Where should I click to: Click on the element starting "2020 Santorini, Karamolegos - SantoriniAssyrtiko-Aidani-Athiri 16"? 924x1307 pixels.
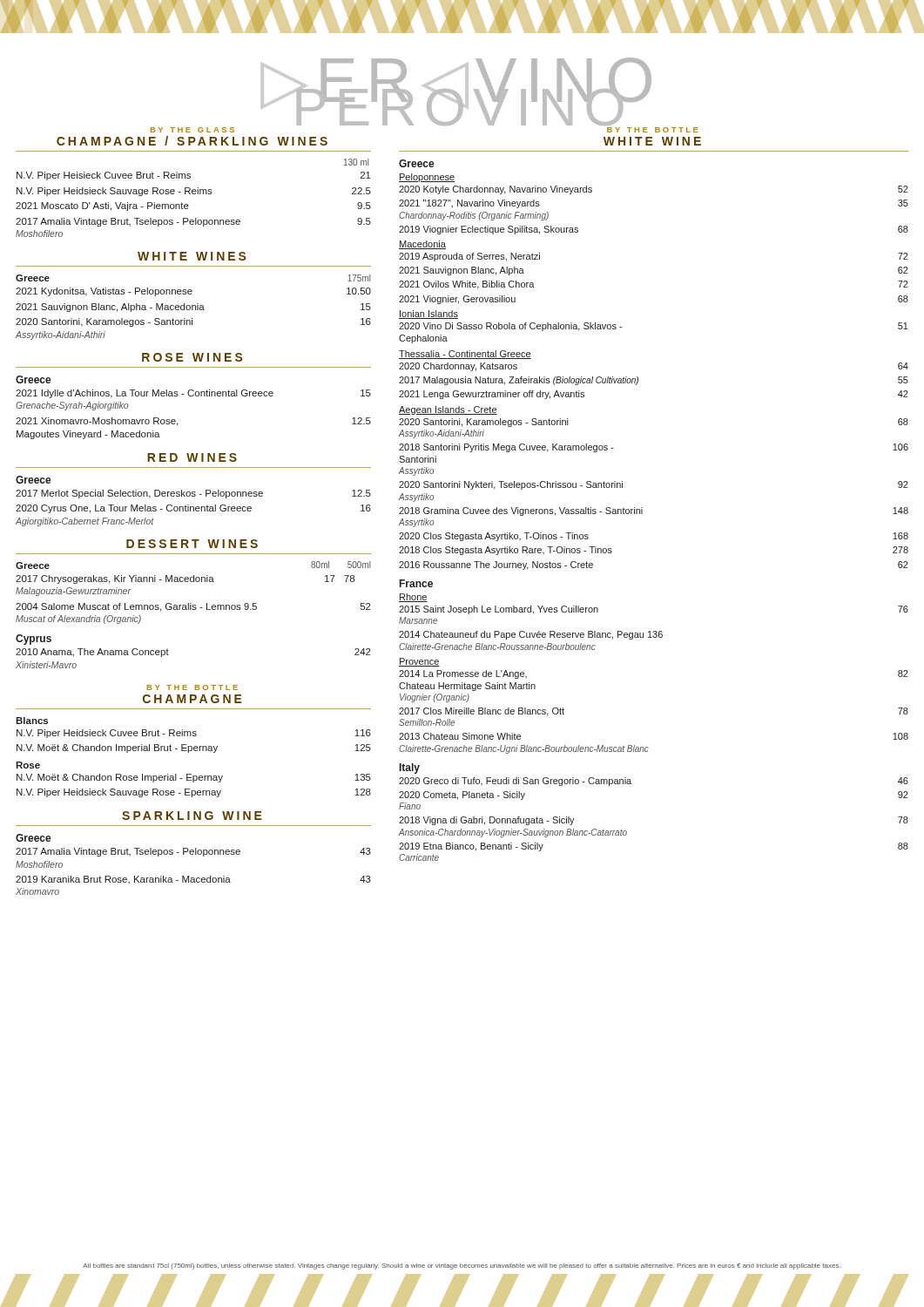click(193, 329)
